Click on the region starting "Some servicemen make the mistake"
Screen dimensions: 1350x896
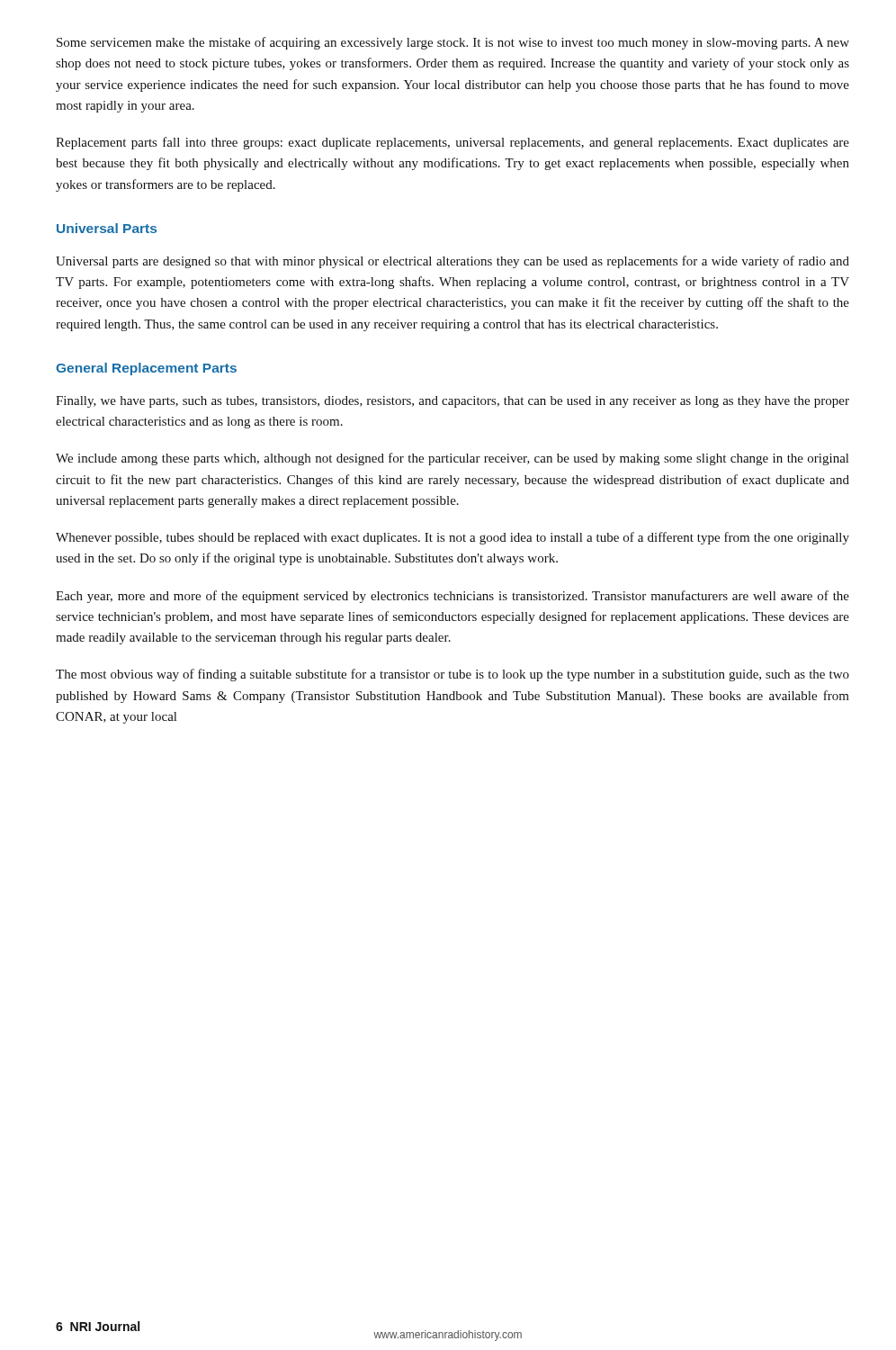[452, 74]
